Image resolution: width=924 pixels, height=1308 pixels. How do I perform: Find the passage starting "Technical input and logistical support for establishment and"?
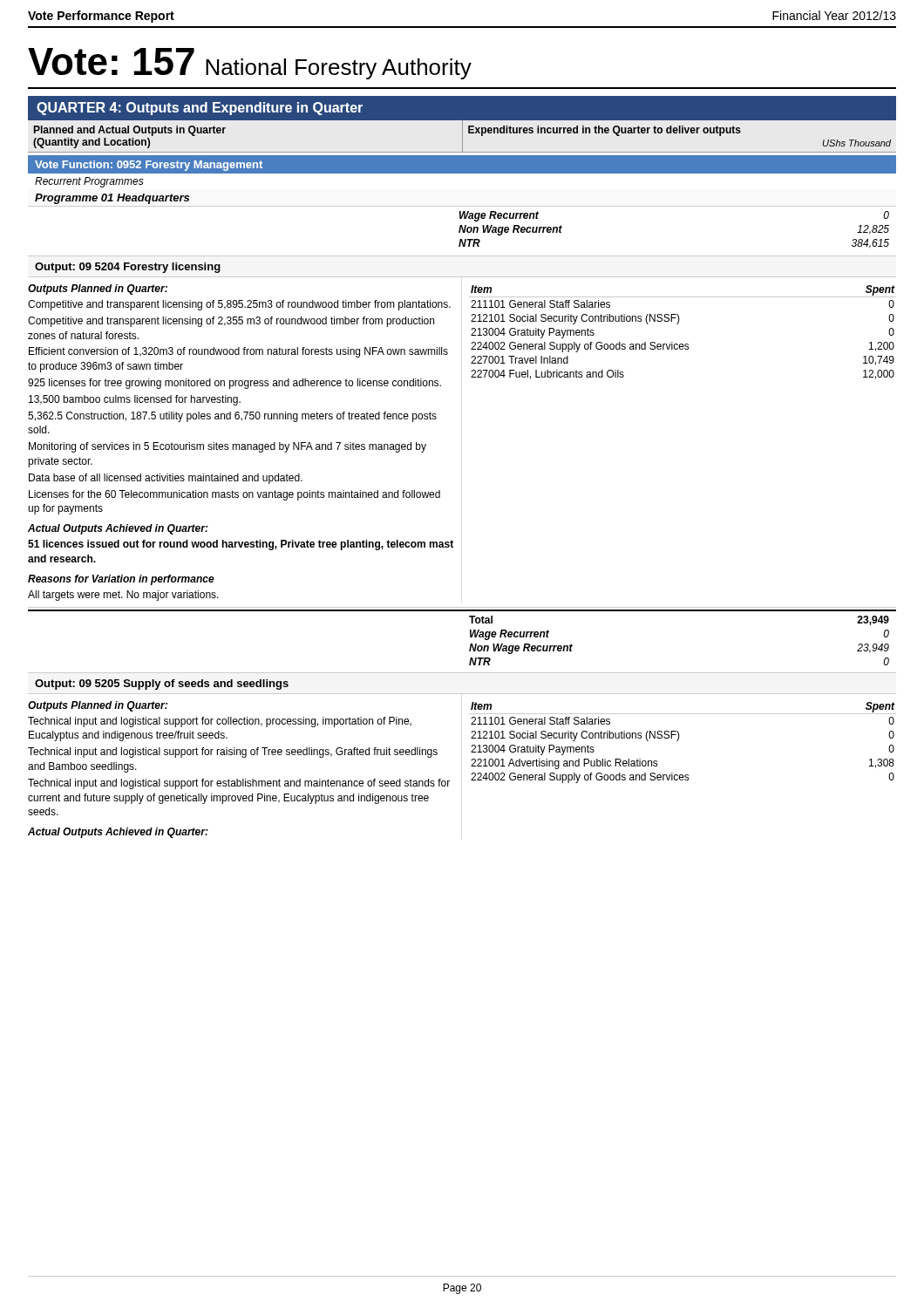[239, 797]
